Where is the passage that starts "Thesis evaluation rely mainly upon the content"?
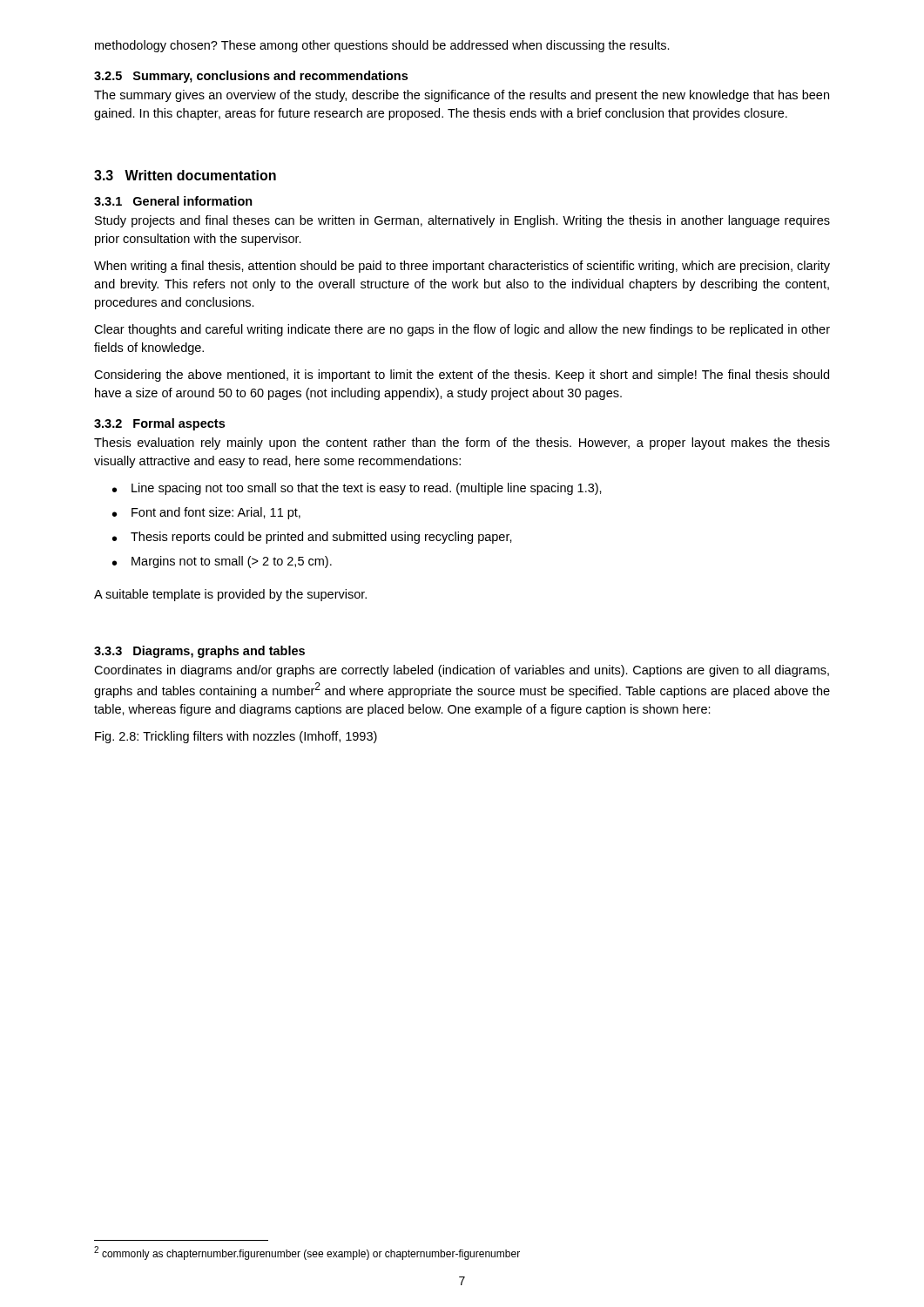924x1307 pixels. [x=462, y=452]
